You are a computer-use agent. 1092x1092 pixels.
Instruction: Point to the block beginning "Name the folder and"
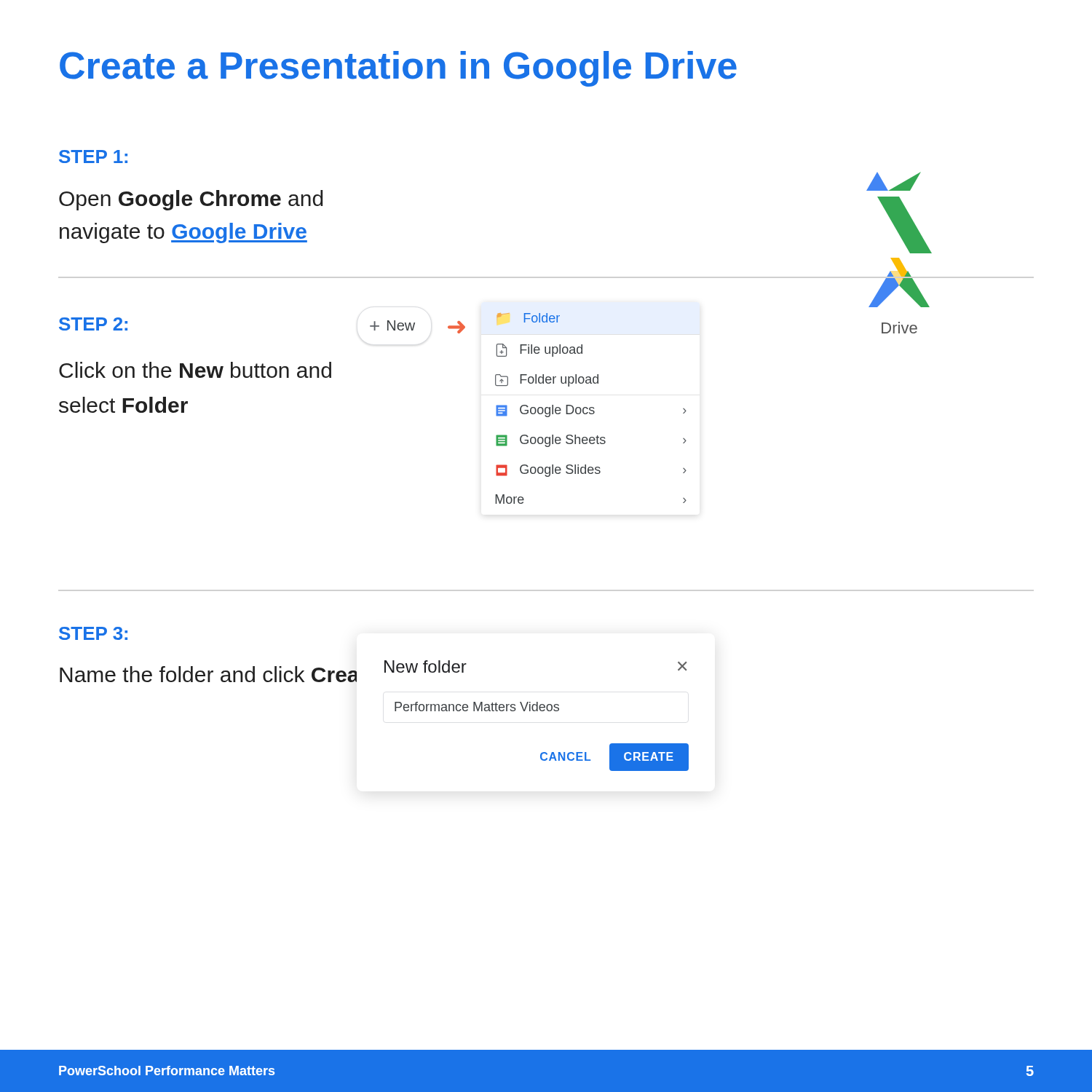click(218, 675)
